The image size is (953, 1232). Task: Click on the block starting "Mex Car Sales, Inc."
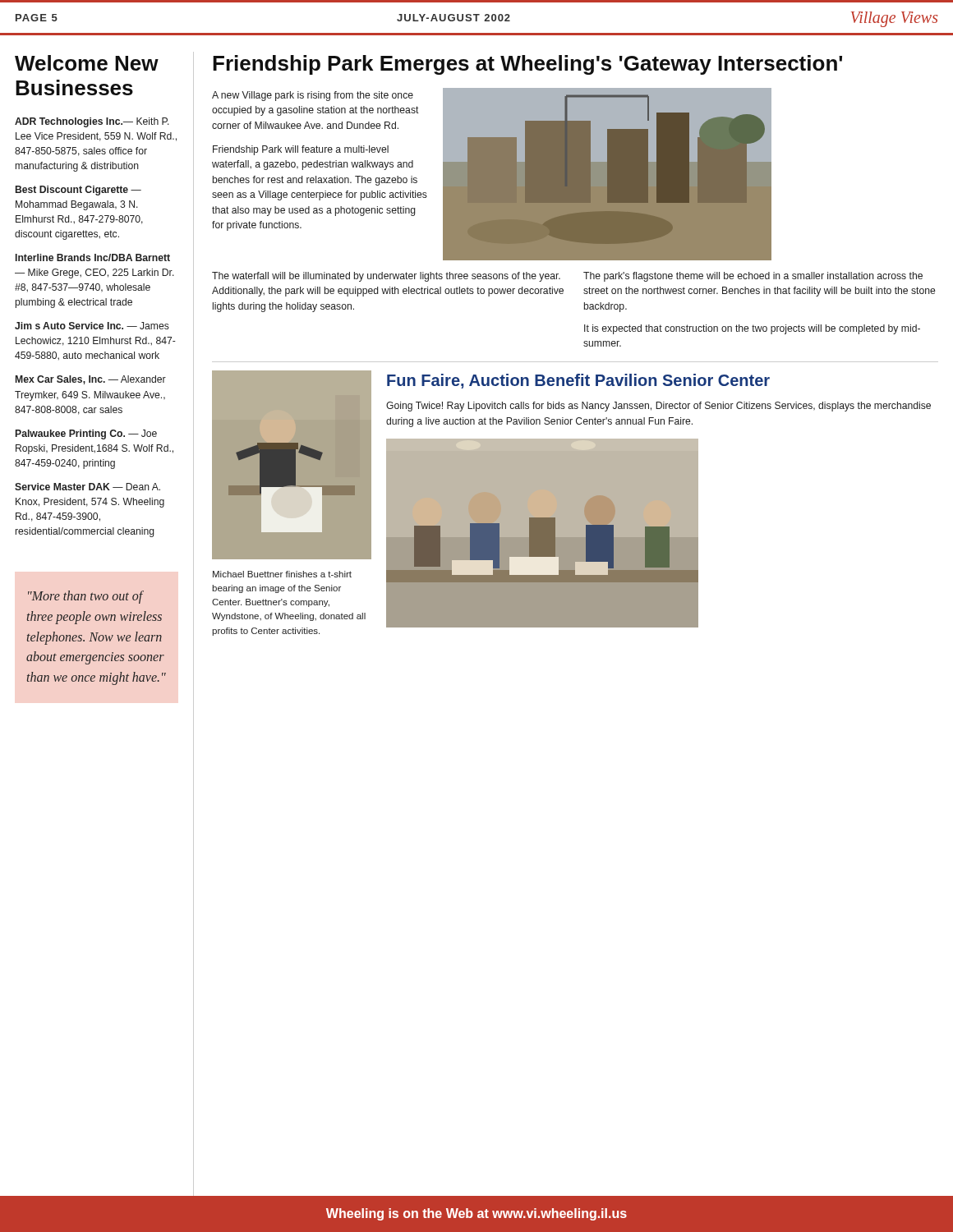click(x=90, y=395)
